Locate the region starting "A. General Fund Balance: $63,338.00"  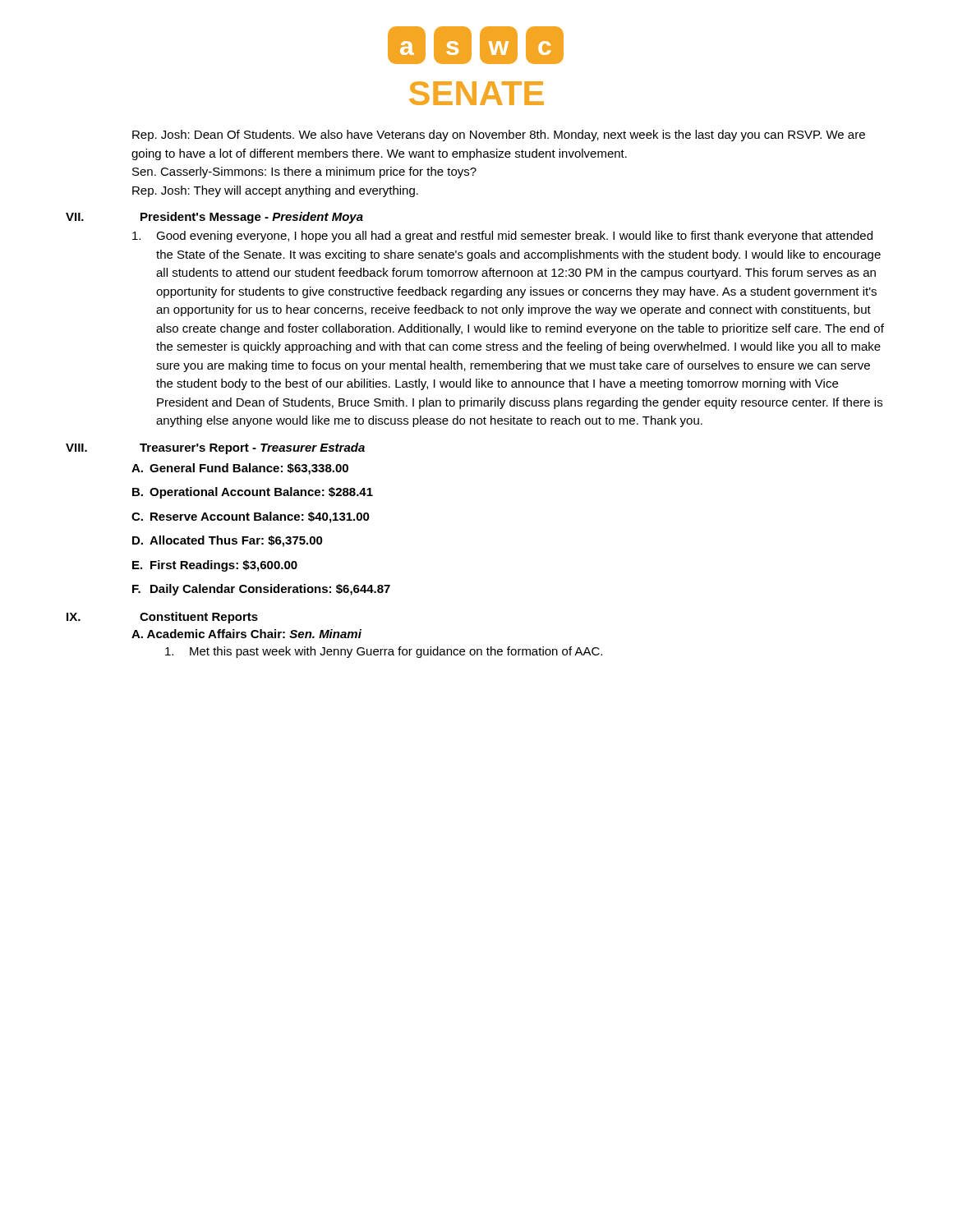(240, 468)
